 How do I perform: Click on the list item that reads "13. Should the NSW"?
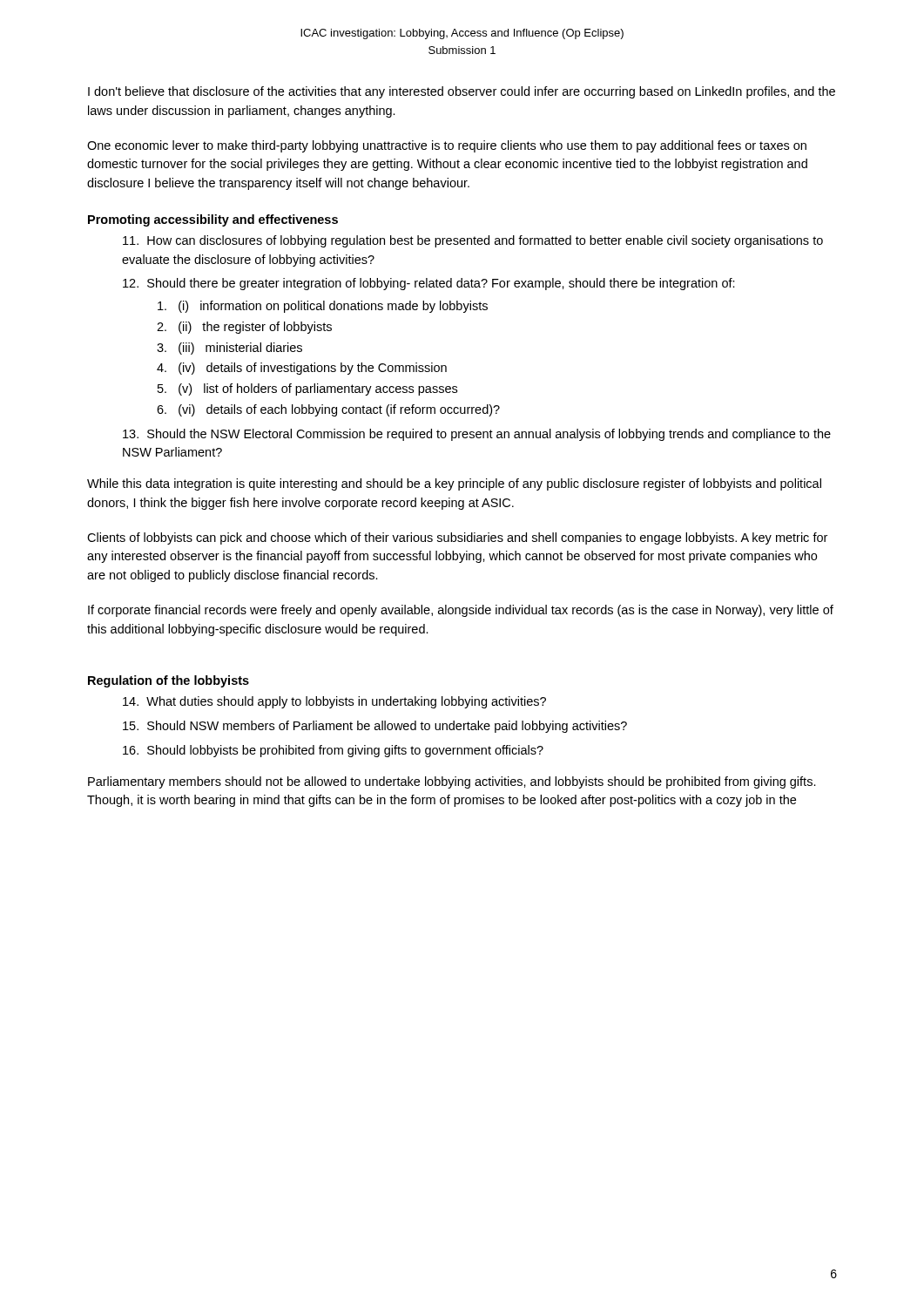475,444
